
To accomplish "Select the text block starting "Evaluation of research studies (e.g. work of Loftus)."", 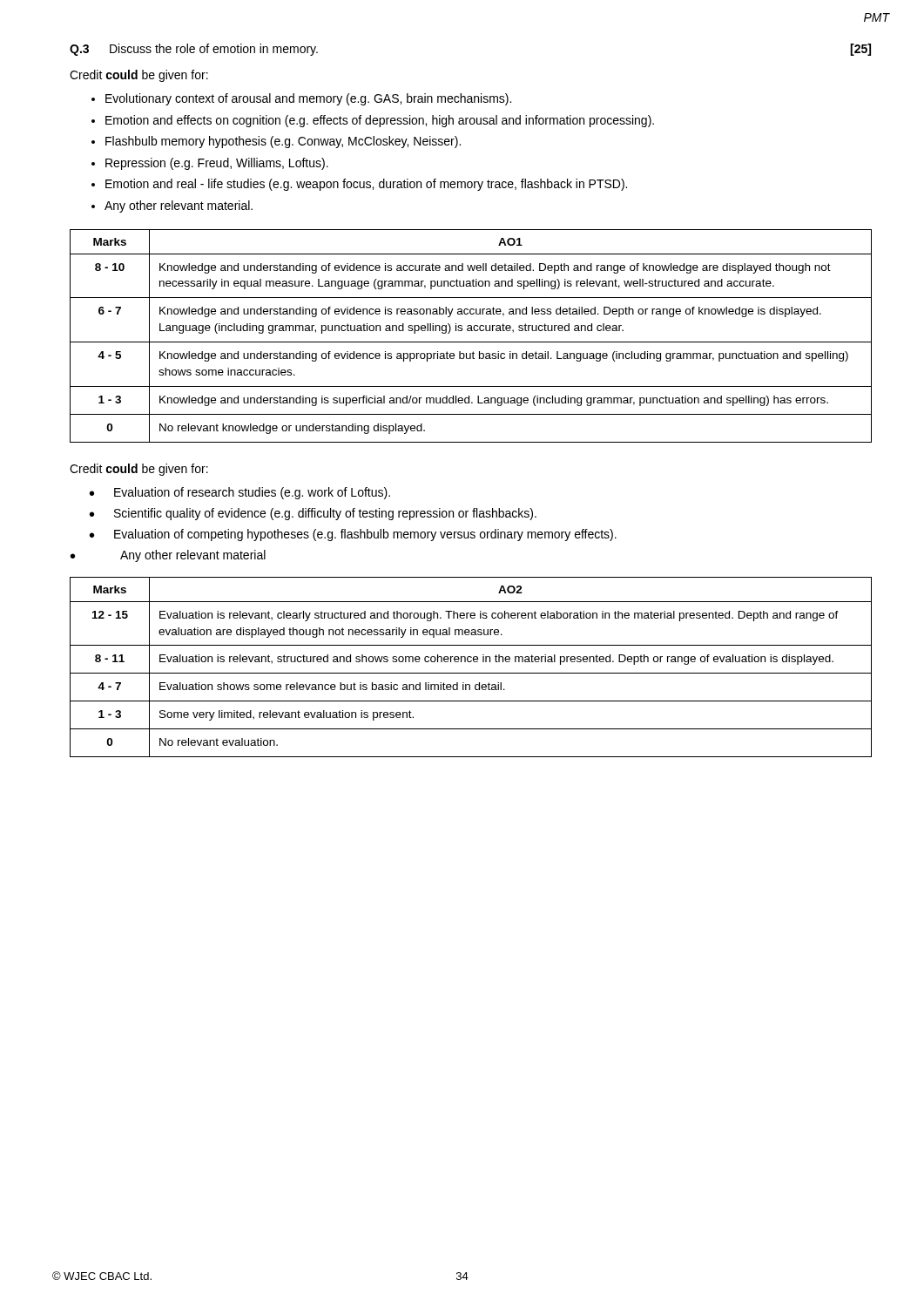I will [x=252, y=492].
